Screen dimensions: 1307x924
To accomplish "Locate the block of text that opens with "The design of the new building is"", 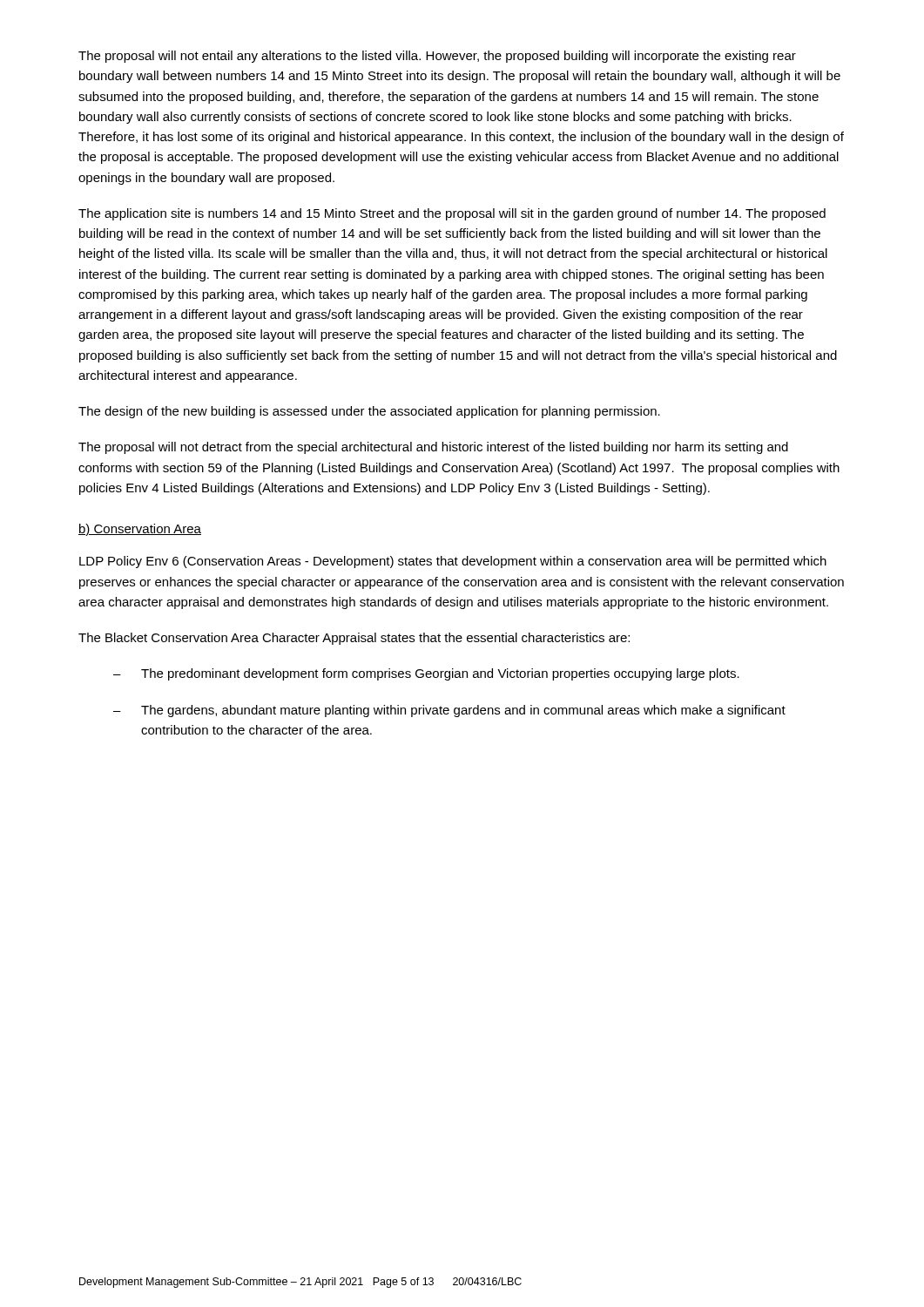I will point(370,411).
